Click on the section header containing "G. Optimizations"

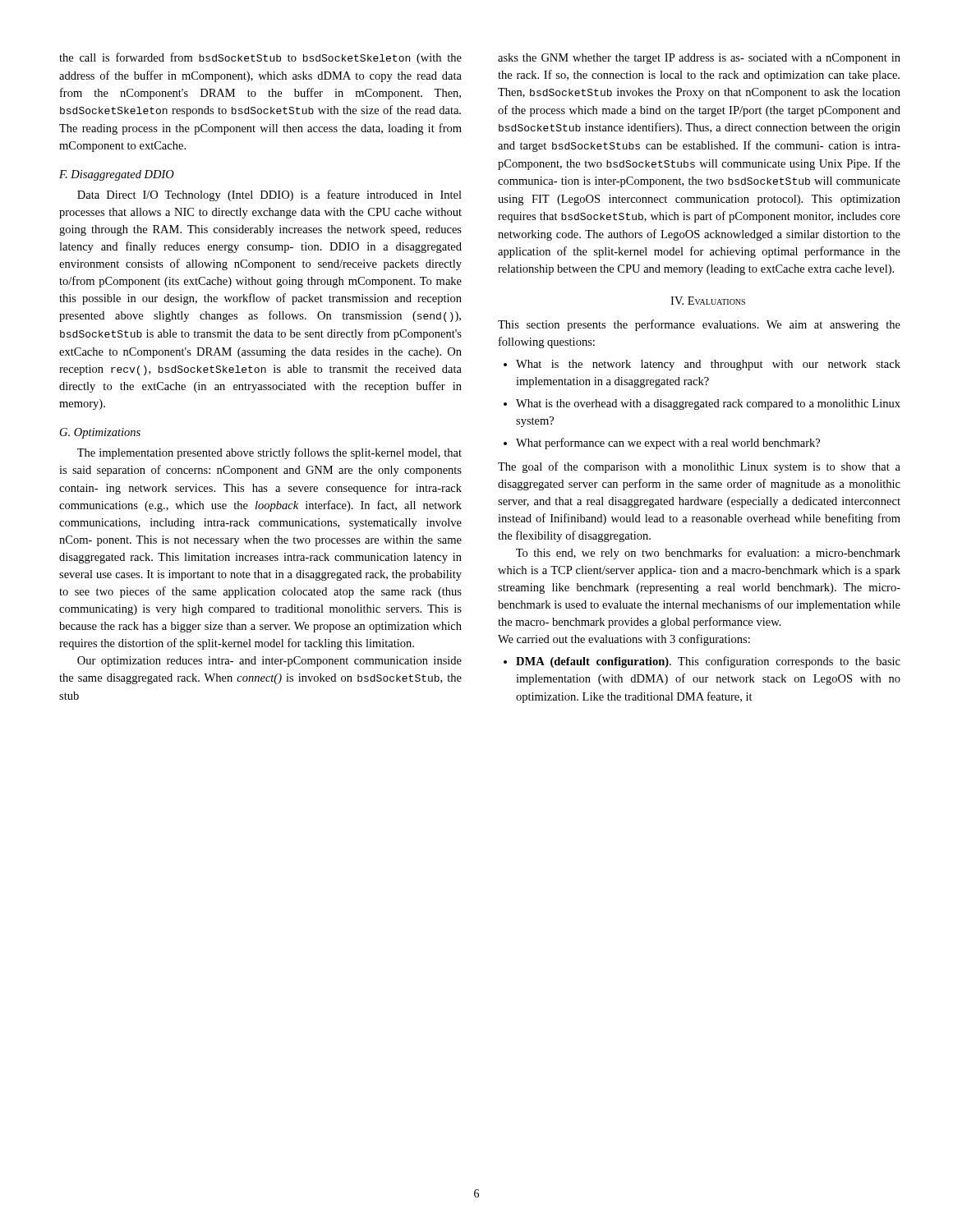[100, 433]
